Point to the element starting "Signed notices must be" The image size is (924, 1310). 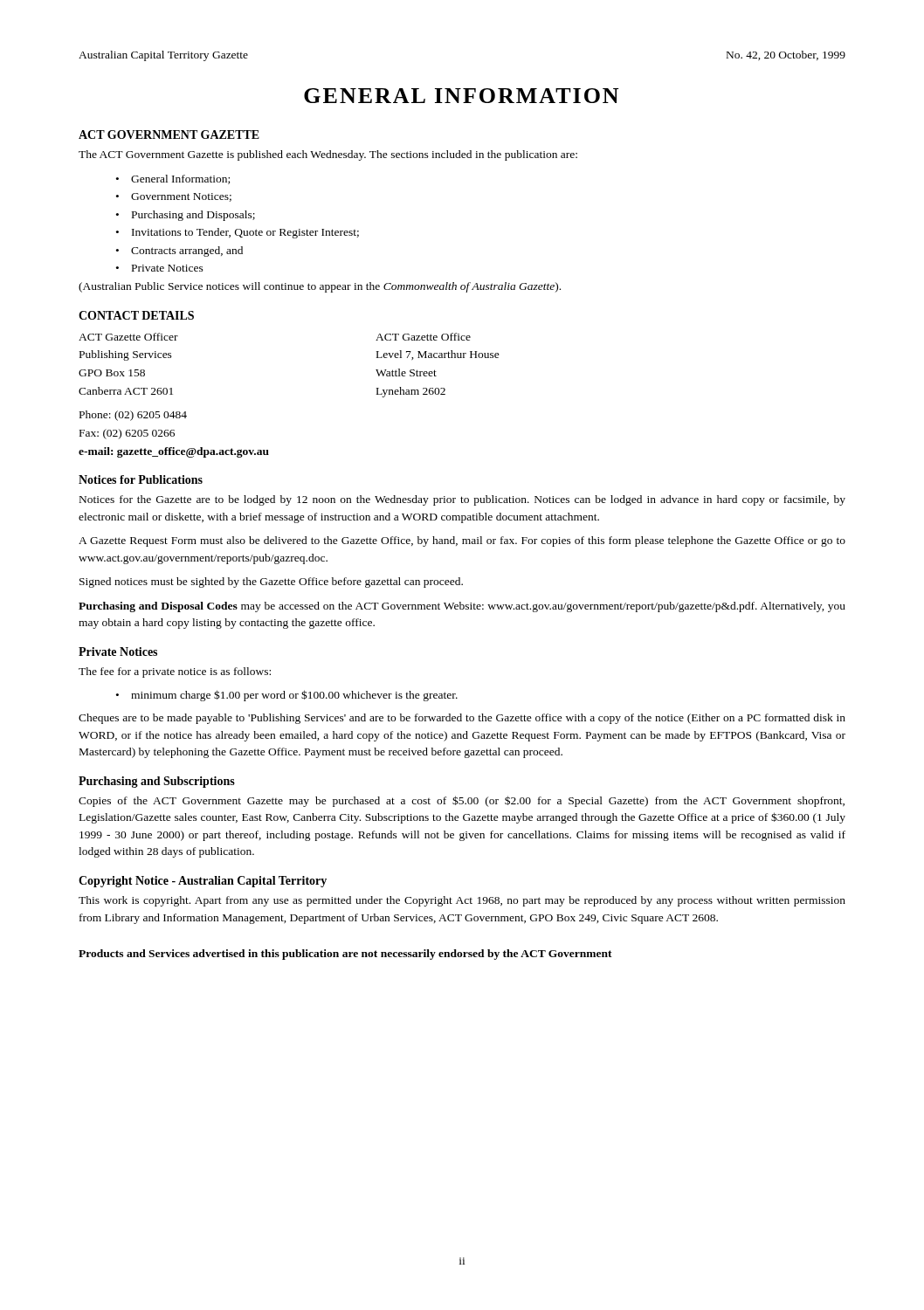[x=271, y=581]
